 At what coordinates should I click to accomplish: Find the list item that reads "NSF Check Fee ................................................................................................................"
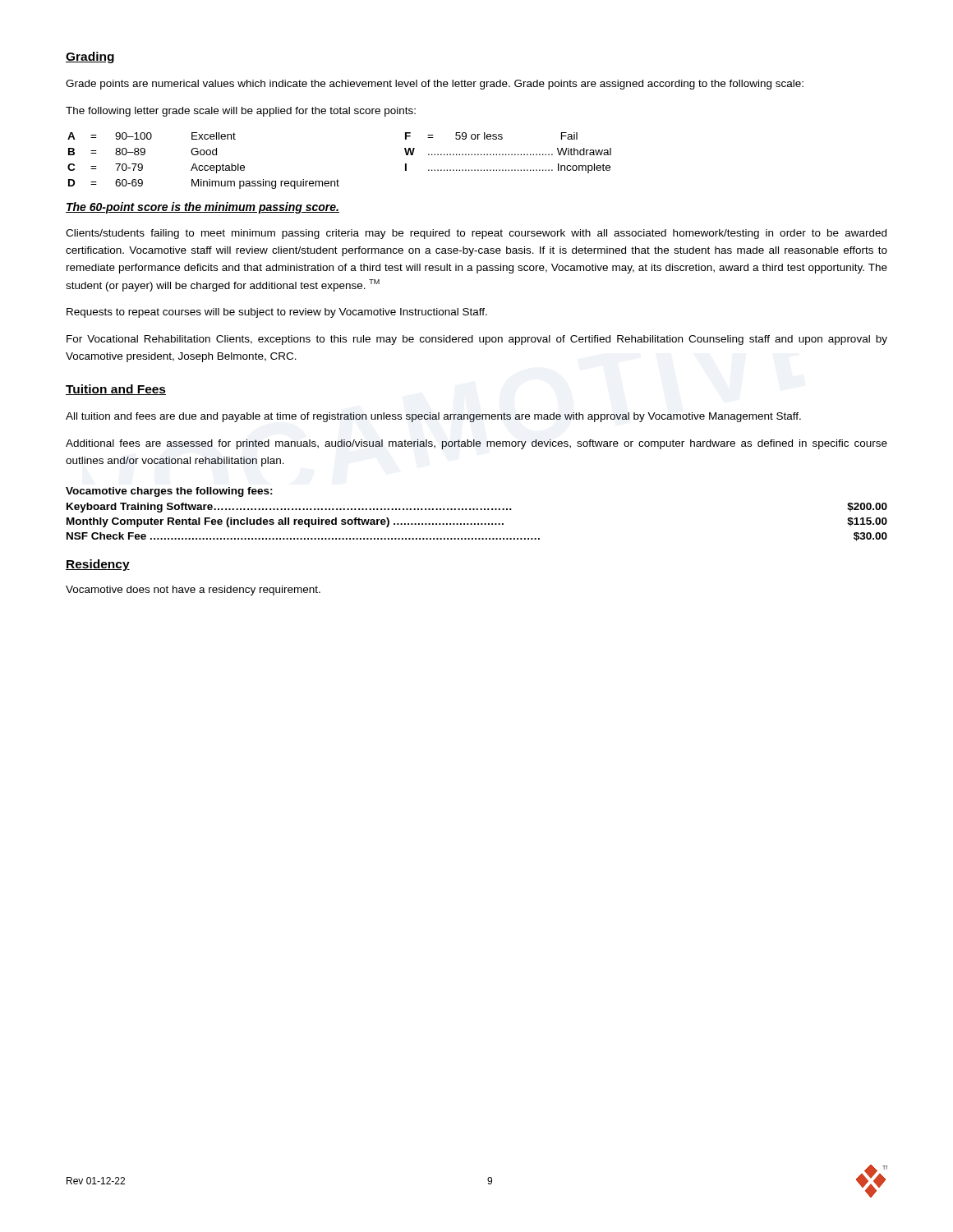tap(476, 536)
